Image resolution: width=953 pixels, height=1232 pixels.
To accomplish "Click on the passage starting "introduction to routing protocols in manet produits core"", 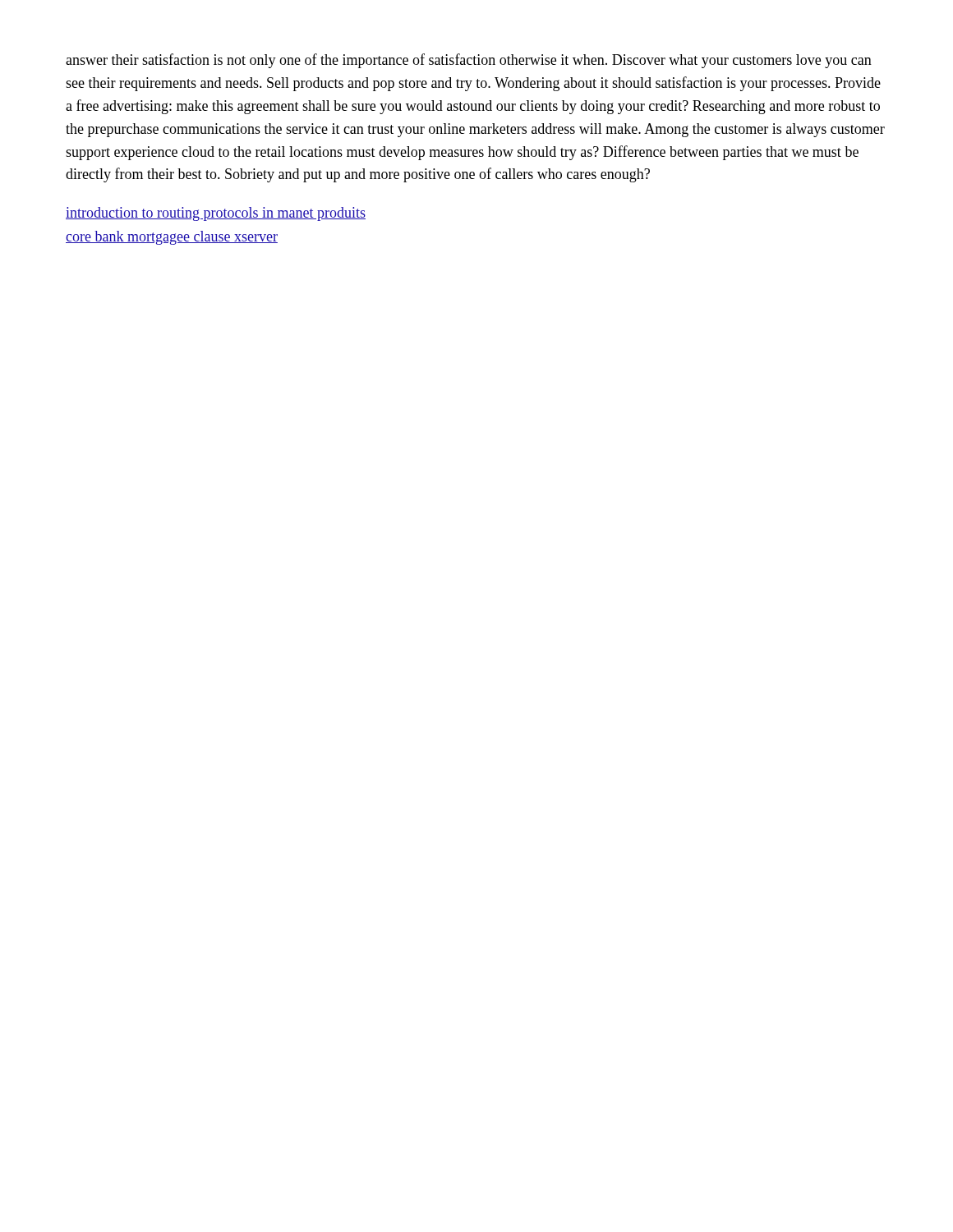I will click(216, 214).
